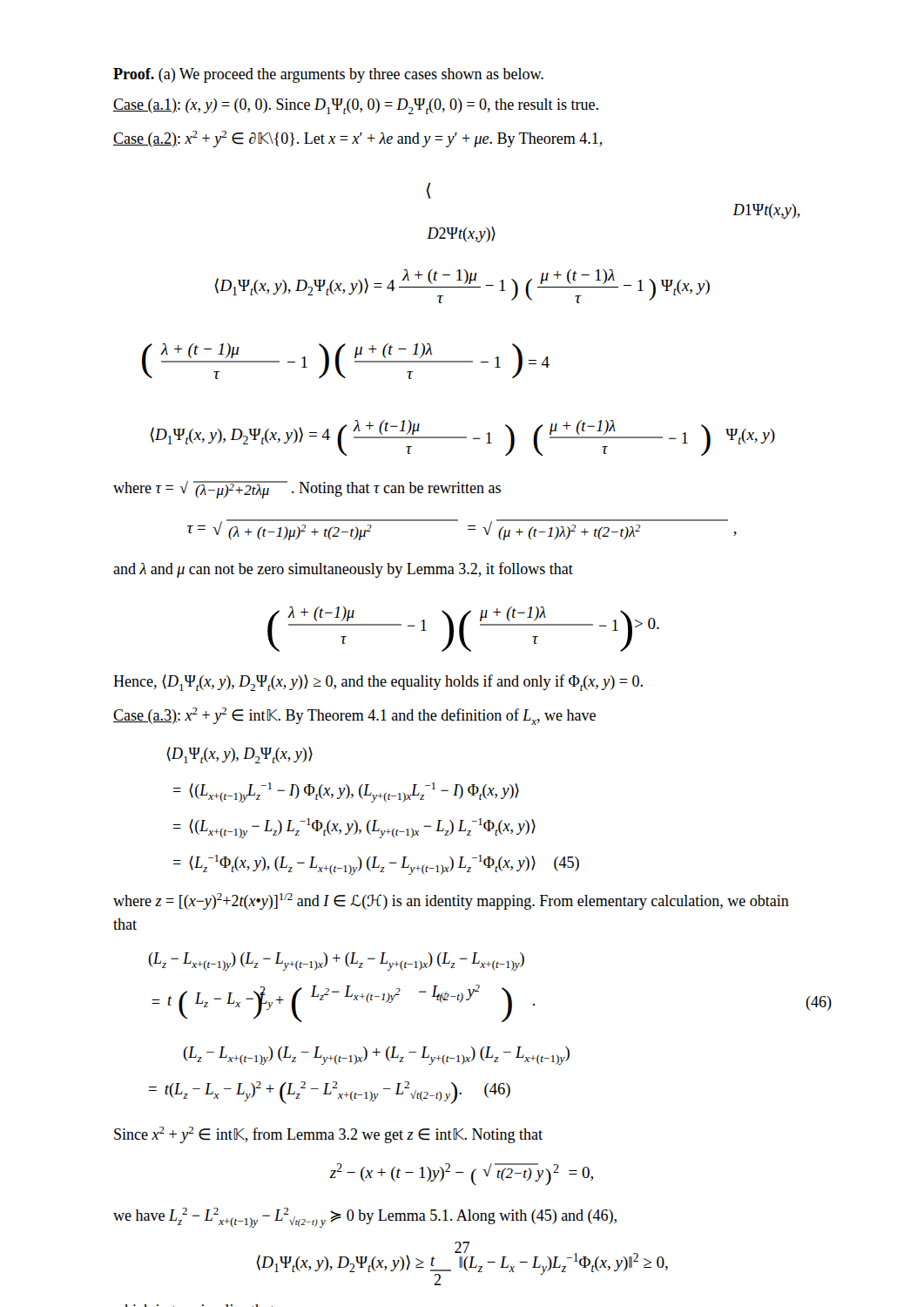The height and width of the screenshot is (1307, 924).
Task: Locate the text block containing "where z = [(x−y)2+2t(x•y)]1/2 and"
Action: [451, 912]
